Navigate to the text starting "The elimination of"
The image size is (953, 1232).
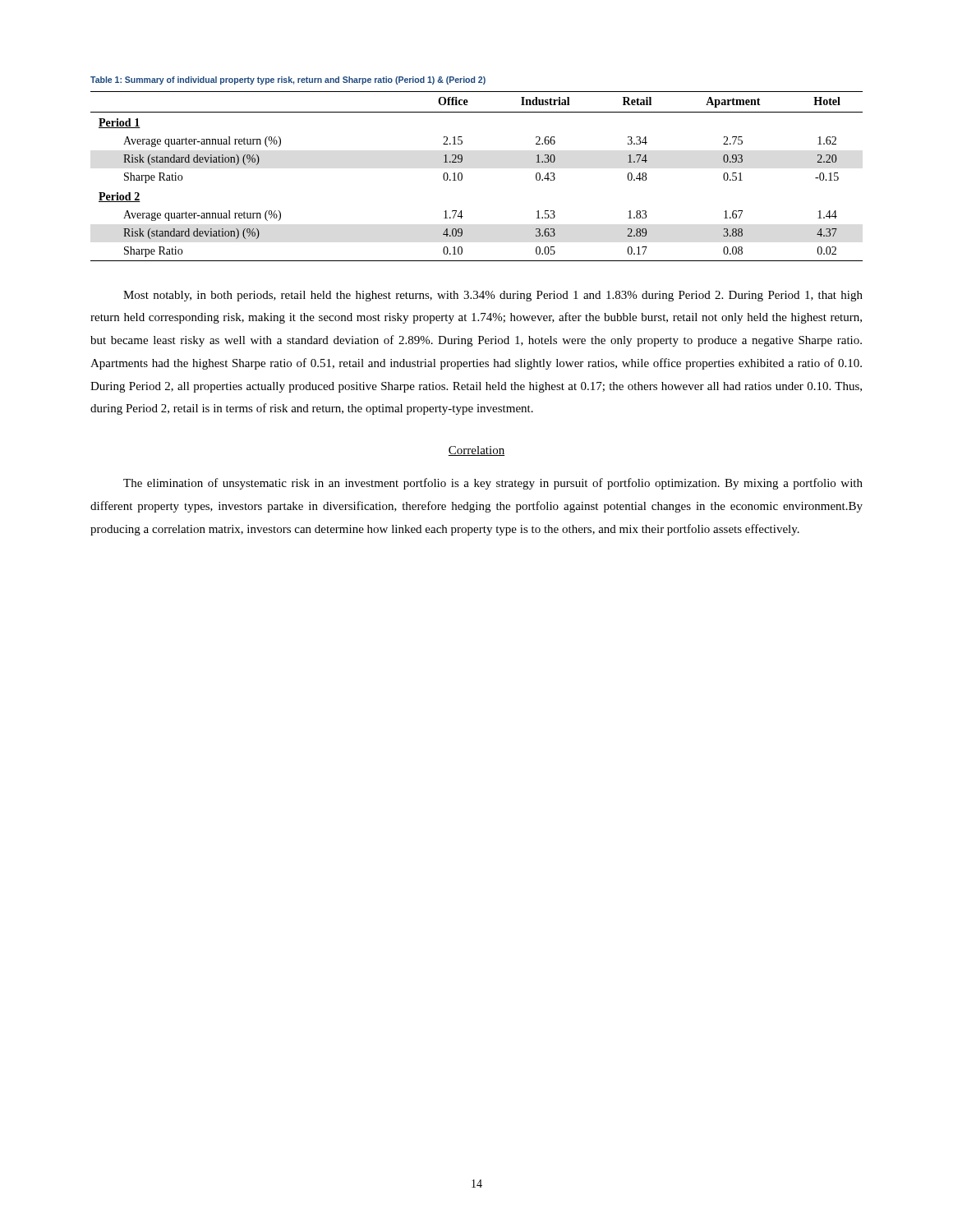[476, 506]
